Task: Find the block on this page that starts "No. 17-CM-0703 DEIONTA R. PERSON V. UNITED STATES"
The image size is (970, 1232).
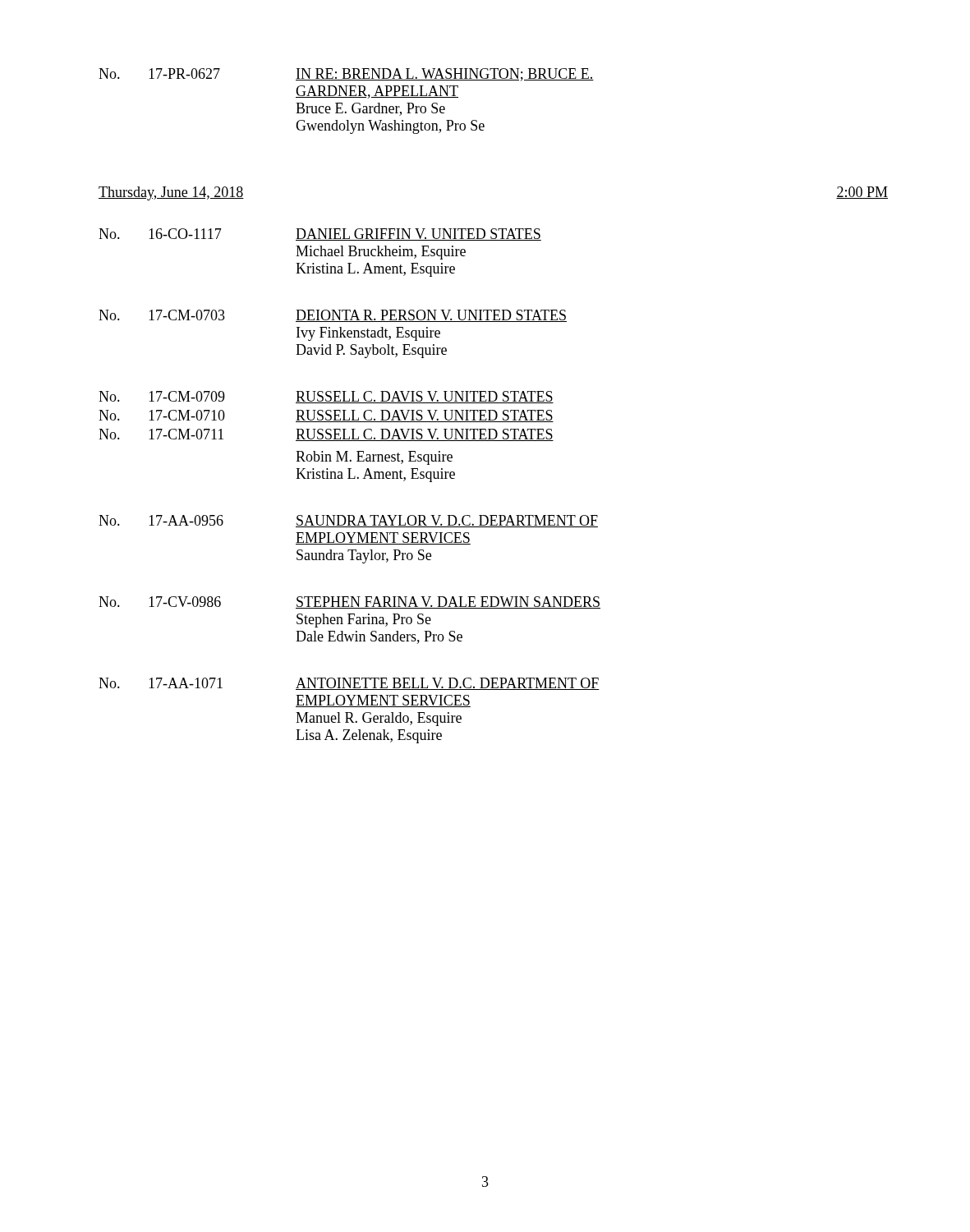Action: pos(493,333)
